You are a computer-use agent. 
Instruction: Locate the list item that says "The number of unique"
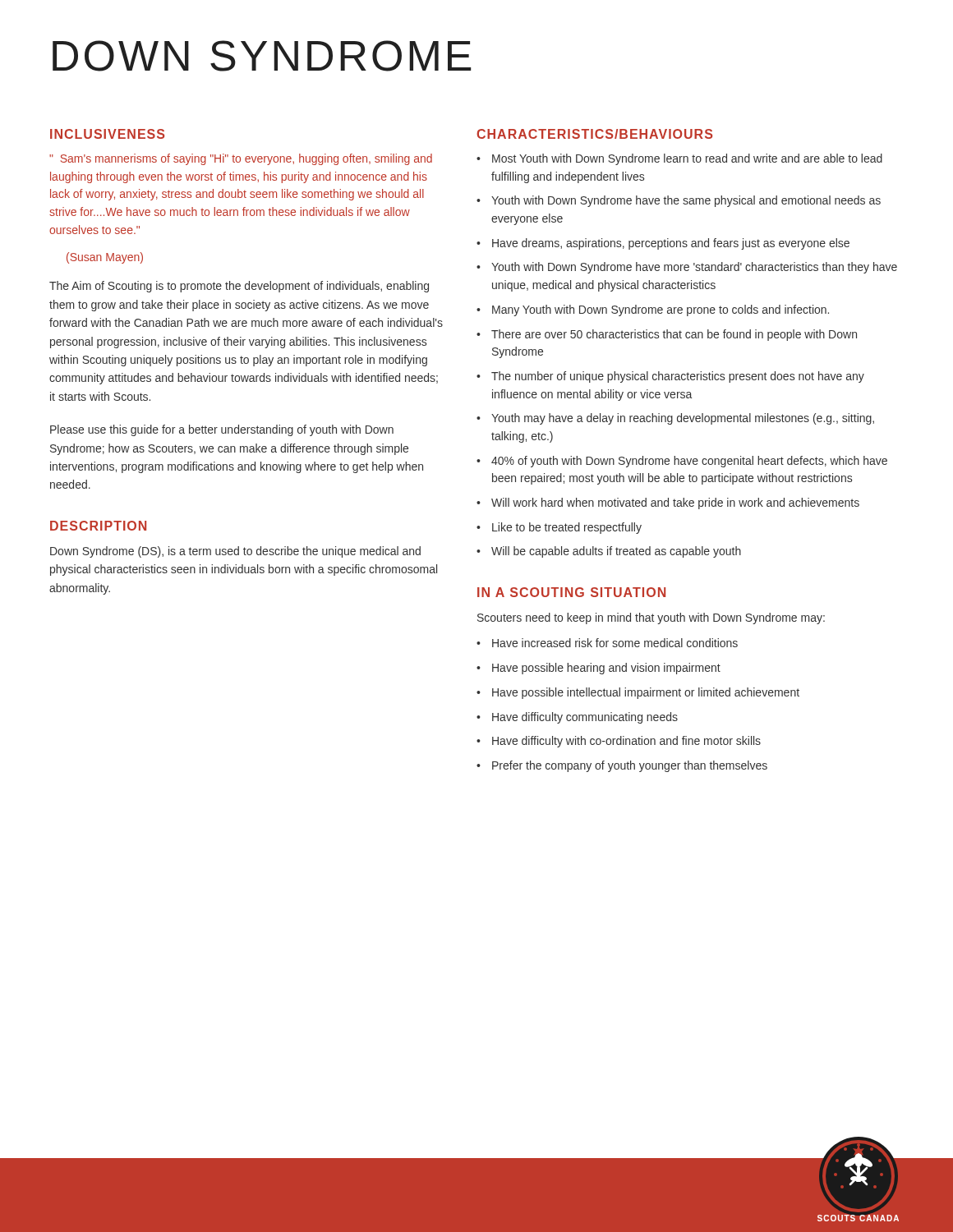click(690, 386)
